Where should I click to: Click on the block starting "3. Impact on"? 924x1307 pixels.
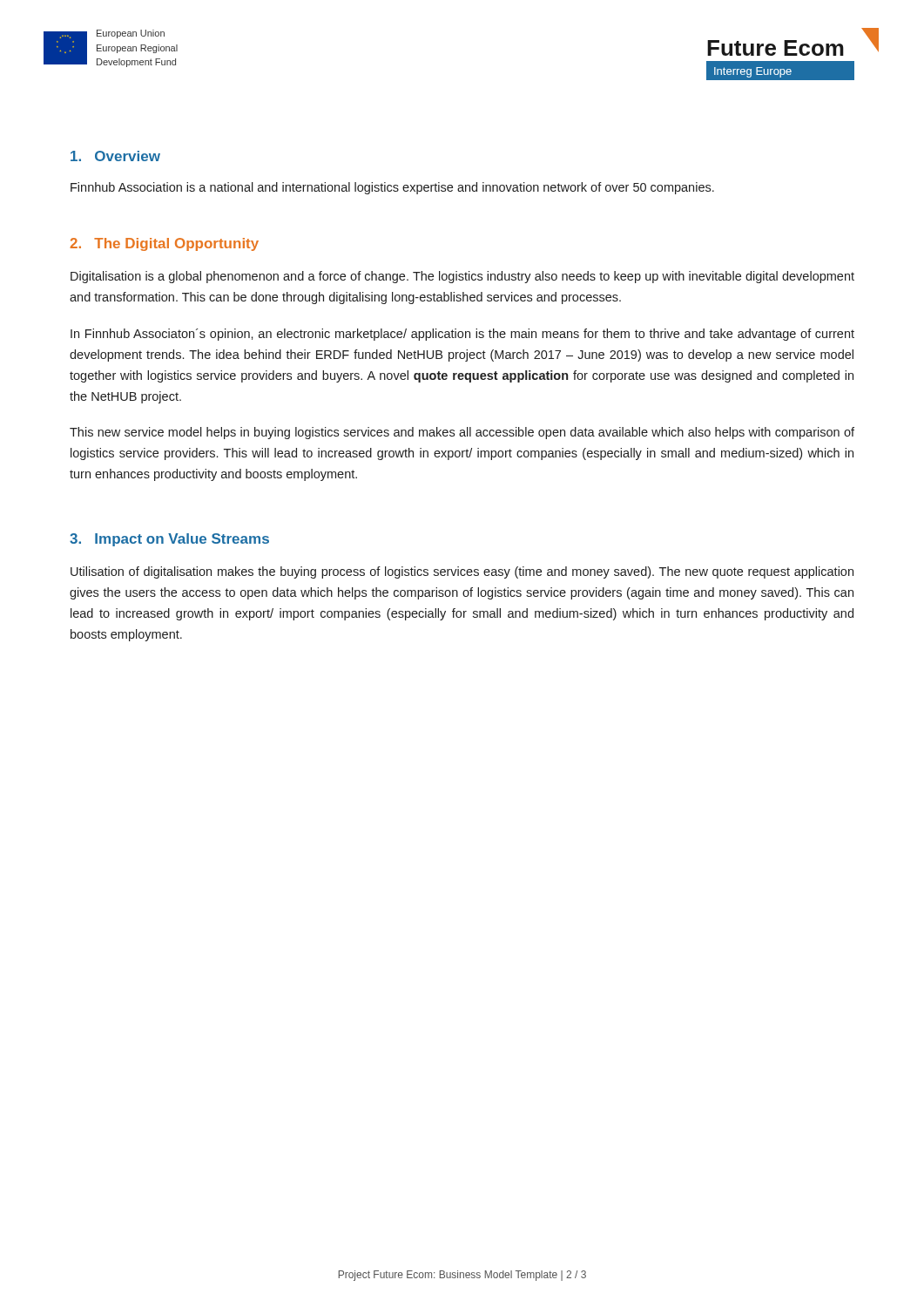click(170, 539)
